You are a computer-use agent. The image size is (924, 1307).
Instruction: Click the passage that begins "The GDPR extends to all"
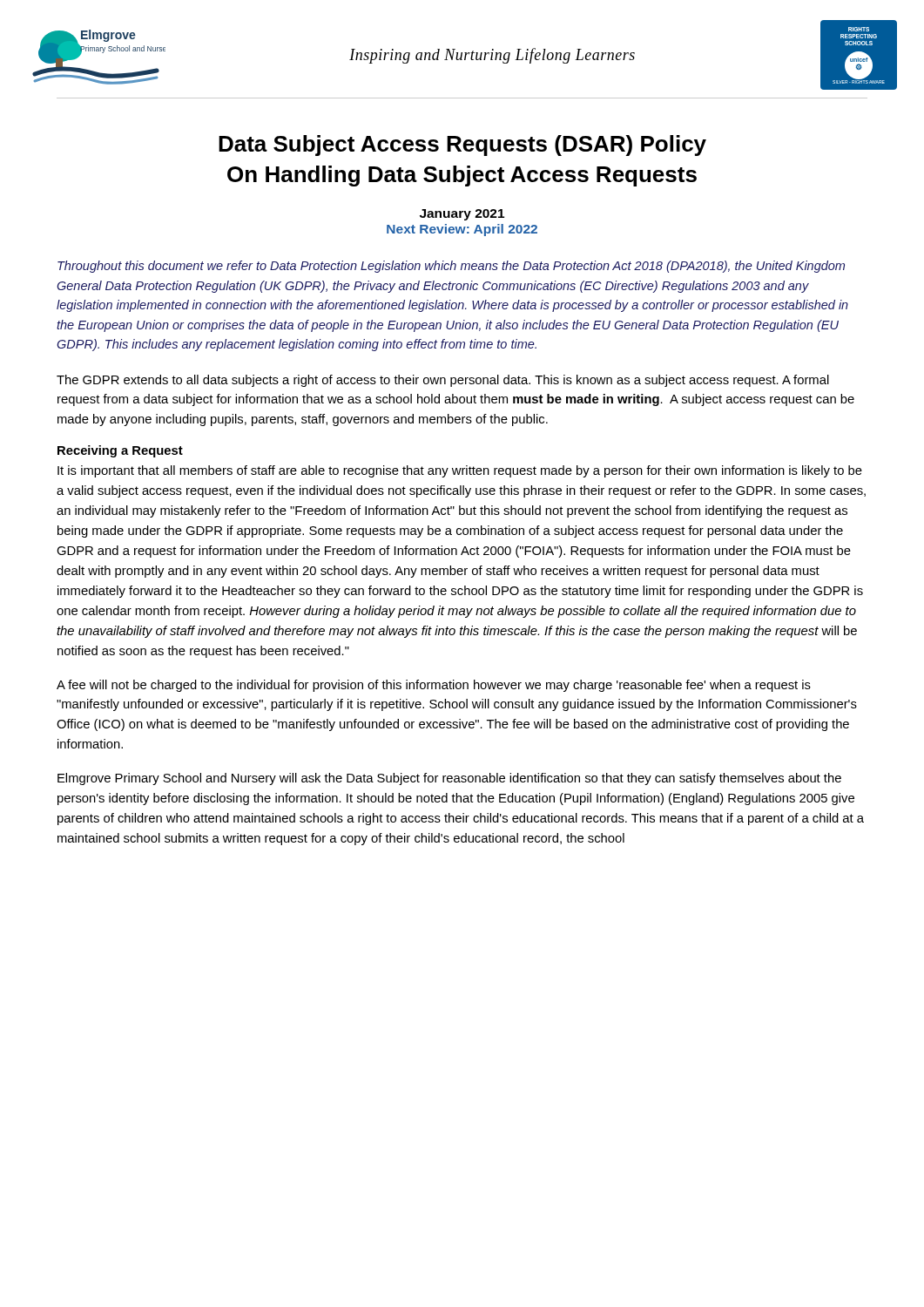456,399
